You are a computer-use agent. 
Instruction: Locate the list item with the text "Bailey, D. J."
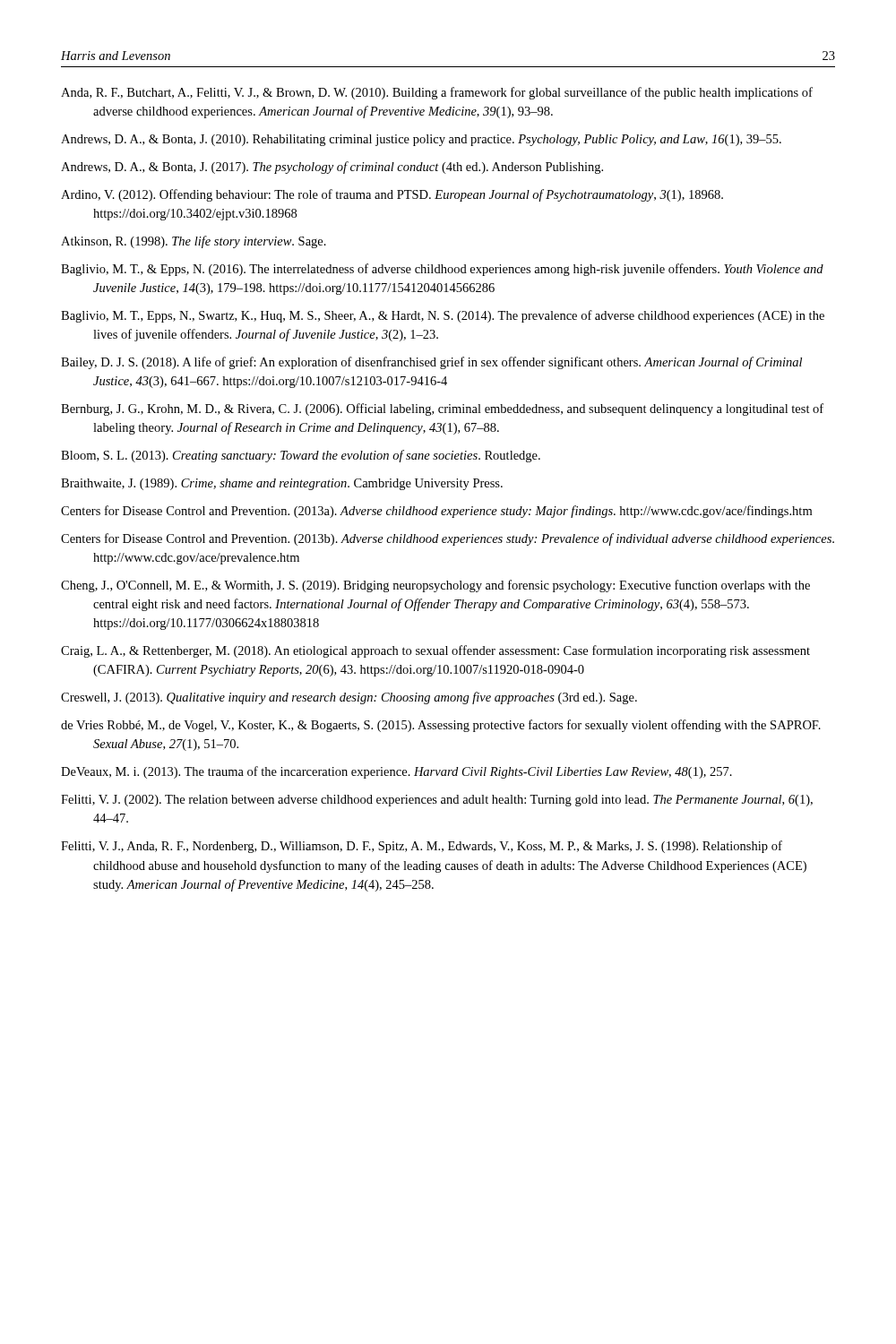point(432,372)
